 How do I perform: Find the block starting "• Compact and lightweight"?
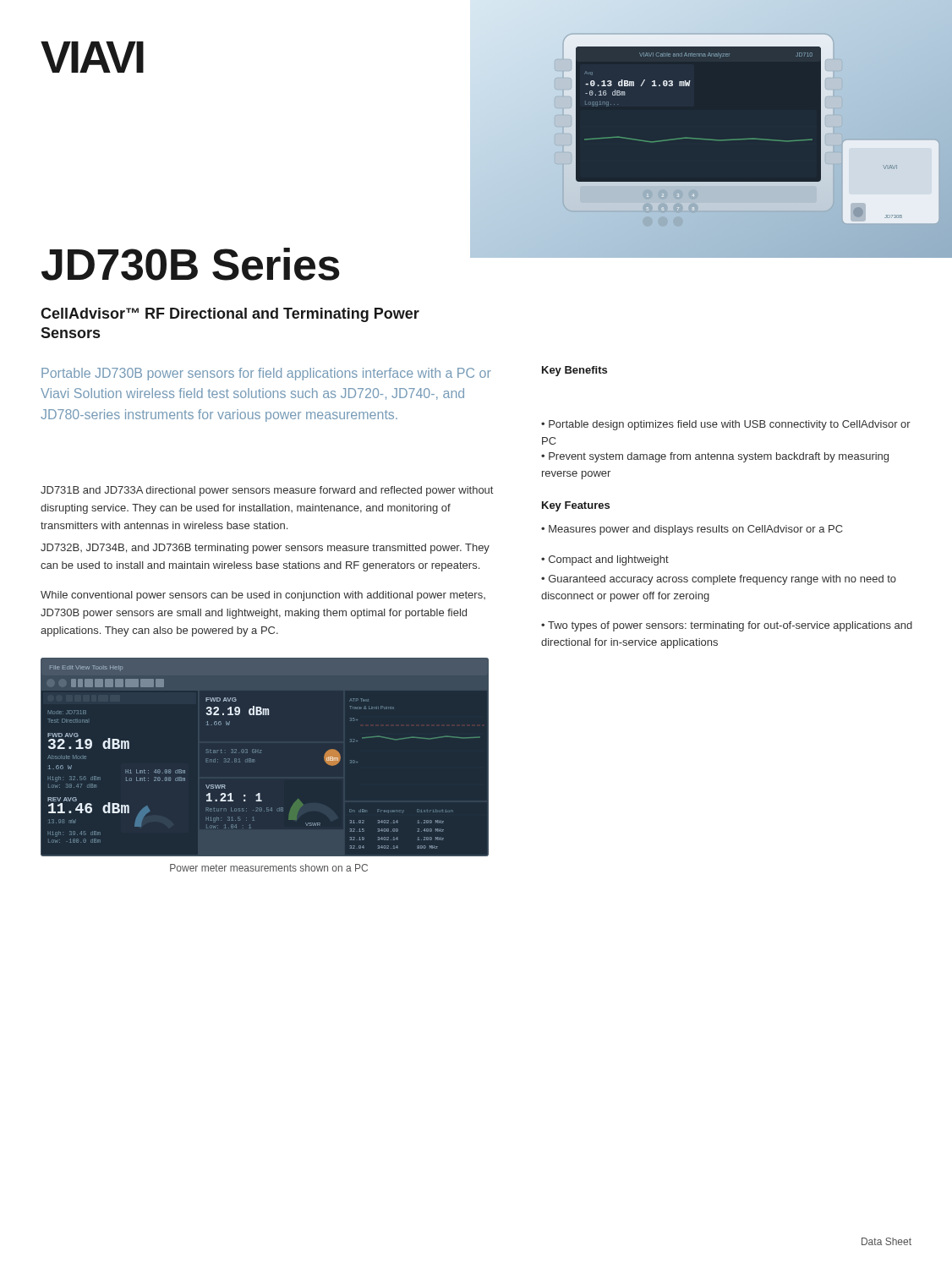605,559
